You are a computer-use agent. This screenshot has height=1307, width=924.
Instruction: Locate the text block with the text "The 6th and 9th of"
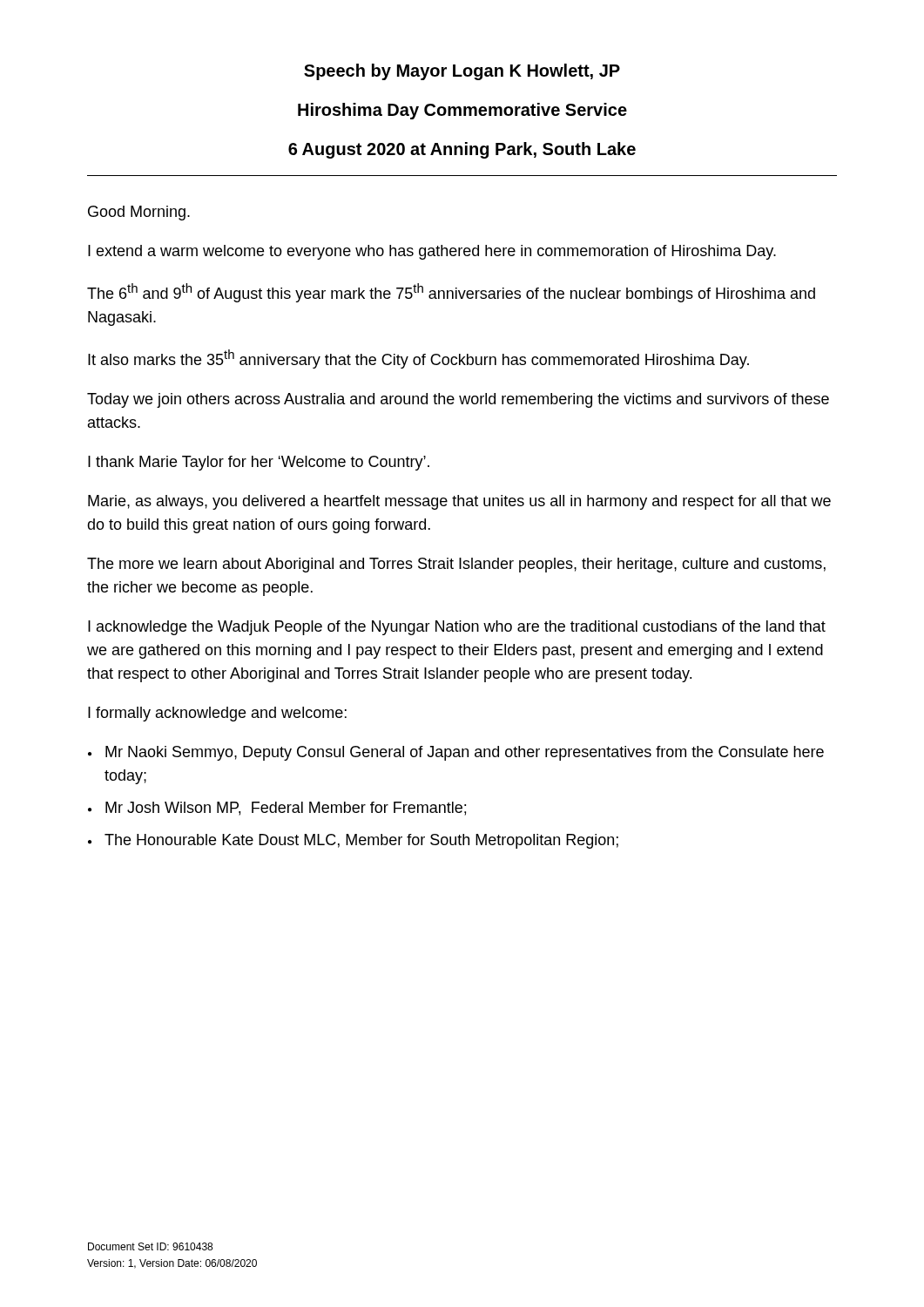click(x=452, y=303)
